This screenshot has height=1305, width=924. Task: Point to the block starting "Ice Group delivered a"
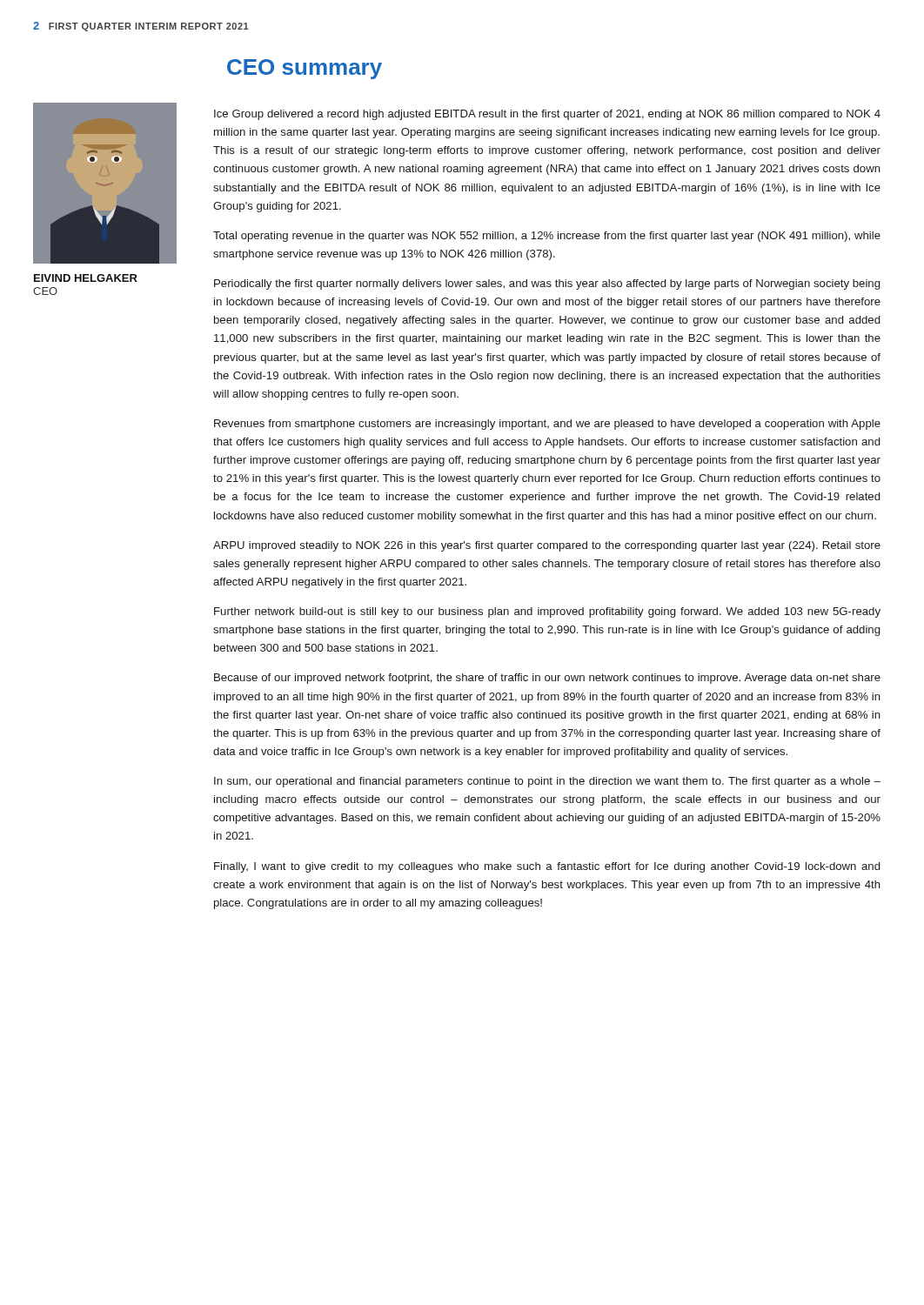547,159
